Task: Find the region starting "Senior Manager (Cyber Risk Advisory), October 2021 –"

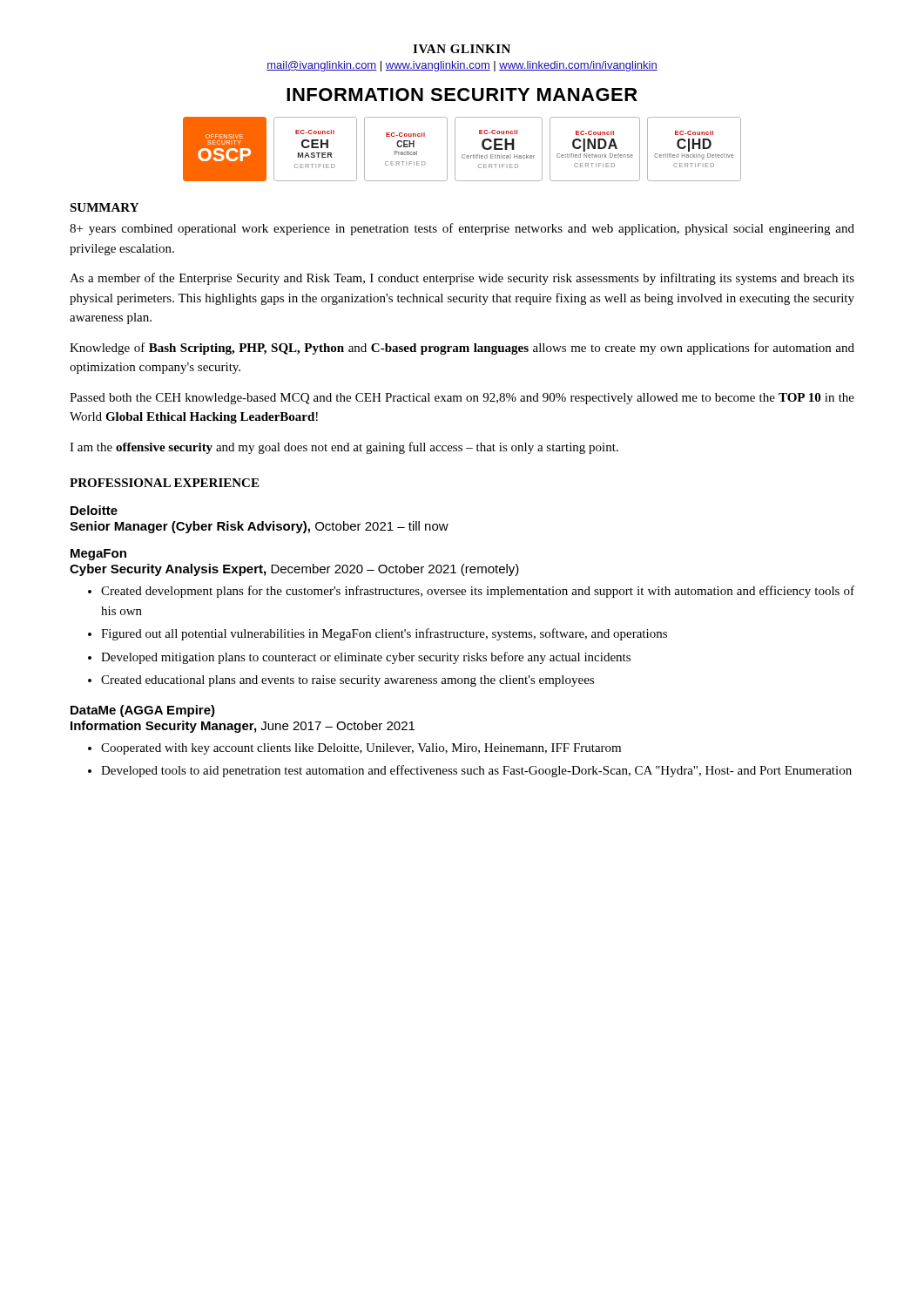Action: coord(259,526)
